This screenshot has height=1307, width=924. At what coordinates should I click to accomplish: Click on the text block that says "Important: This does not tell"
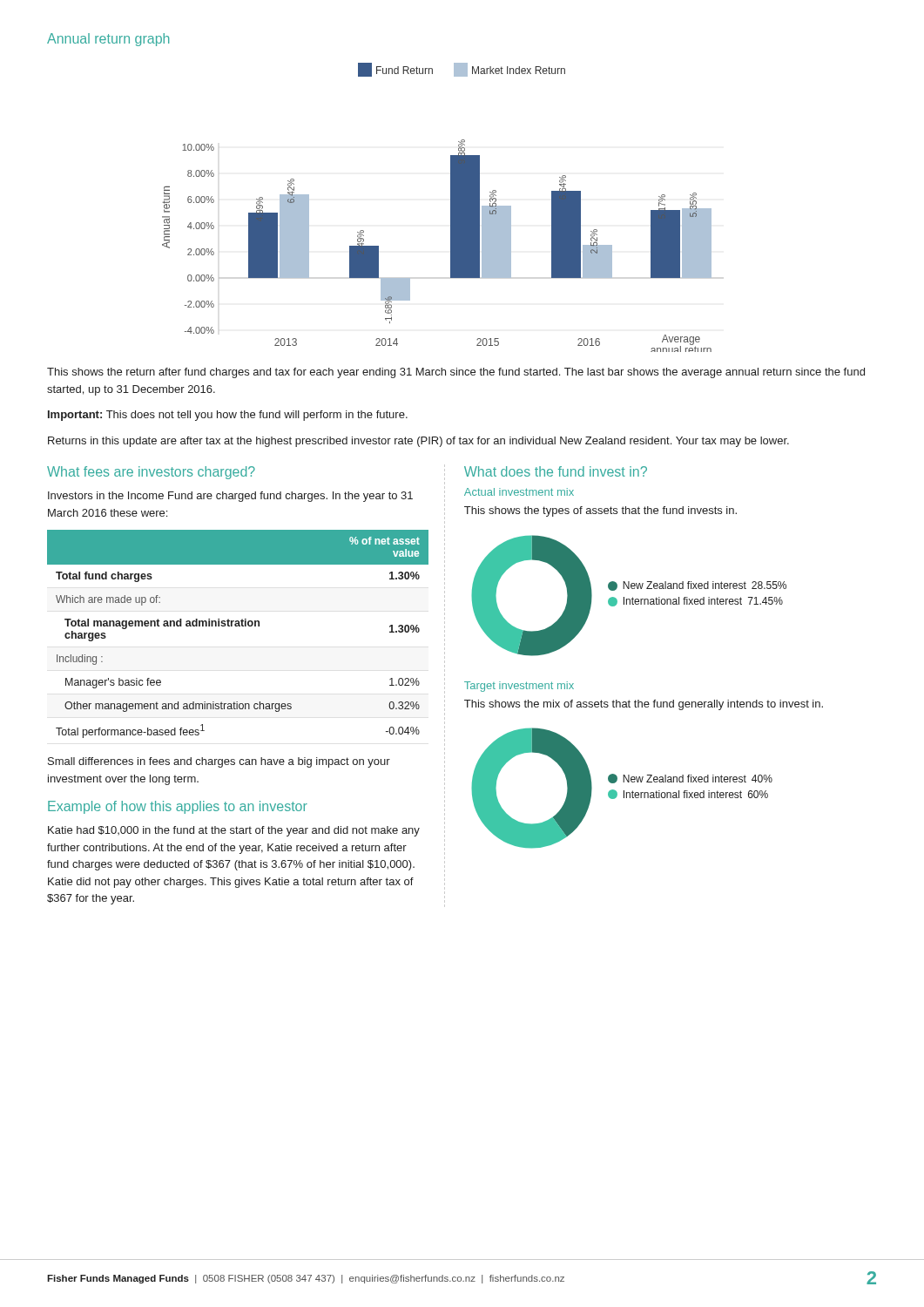click(228, 414)
